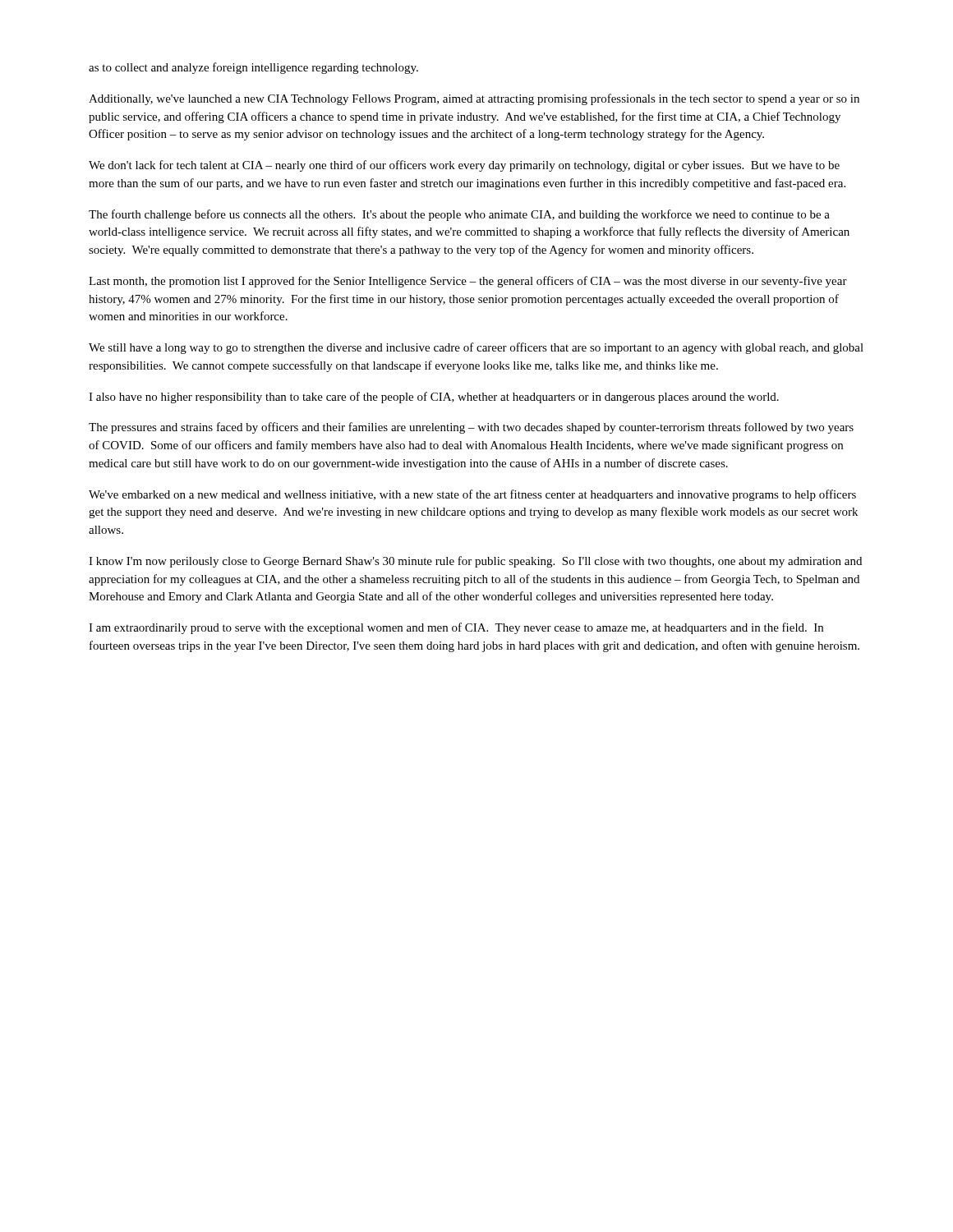The height and width of the screenshot is (1232, 953).
Task: Locate the block of text that opens with "I also have no higher responsibility than"
Action: (x=434, y=396)
